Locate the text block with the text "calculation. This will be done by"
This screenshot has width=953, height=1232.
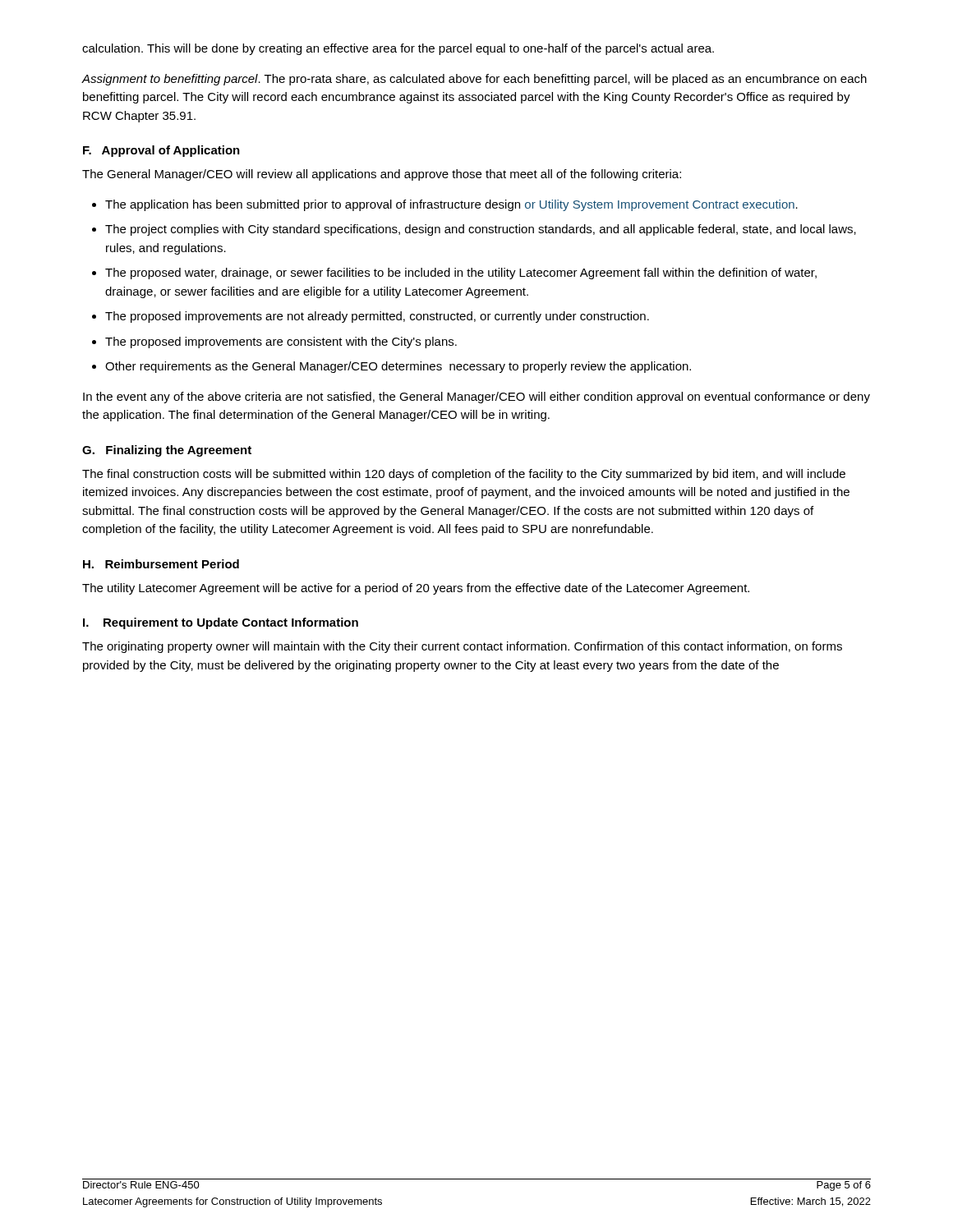point(399,48)
